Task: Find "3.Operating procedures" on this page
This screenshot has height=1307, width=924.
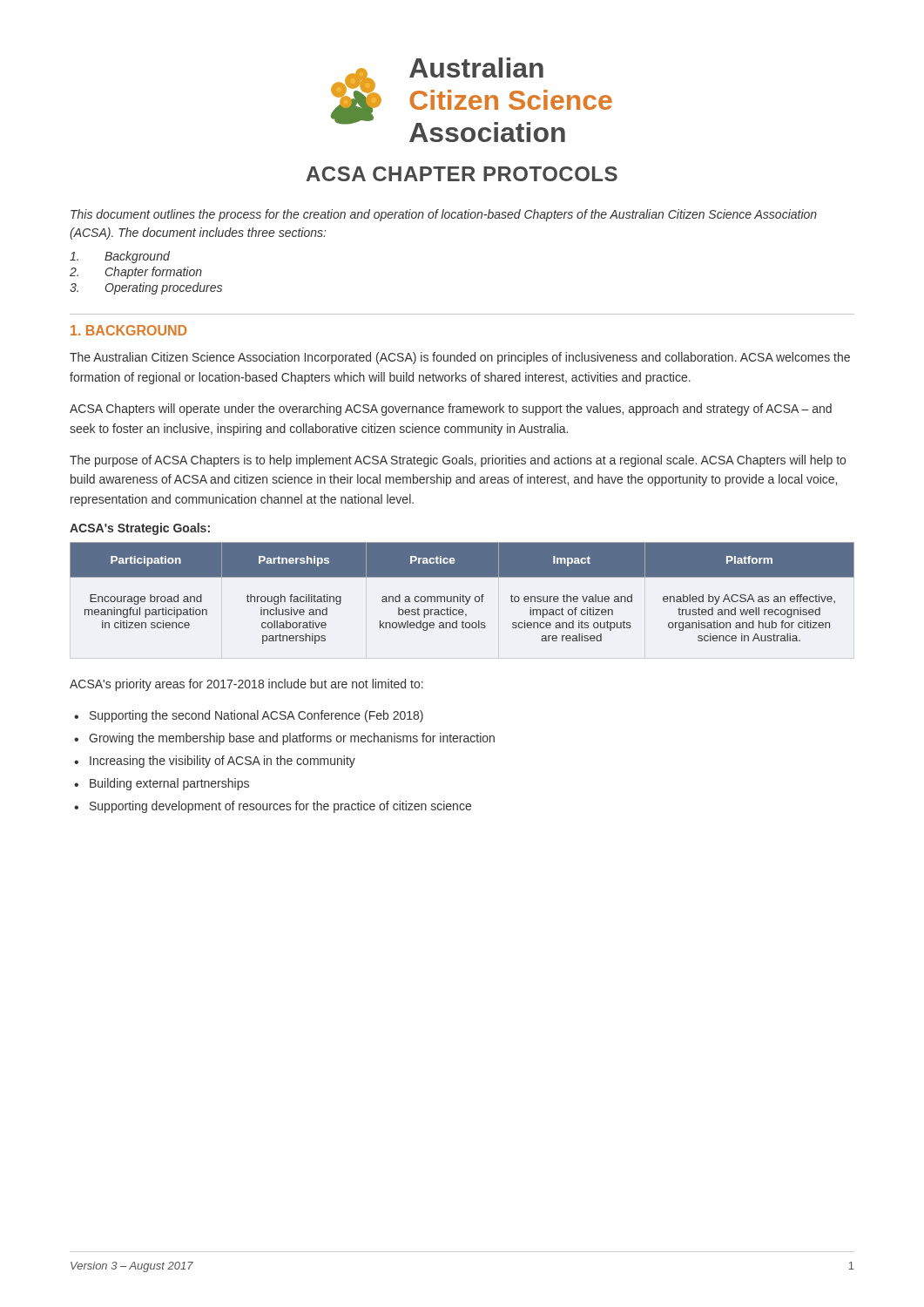Action: (x=146, y=288)
